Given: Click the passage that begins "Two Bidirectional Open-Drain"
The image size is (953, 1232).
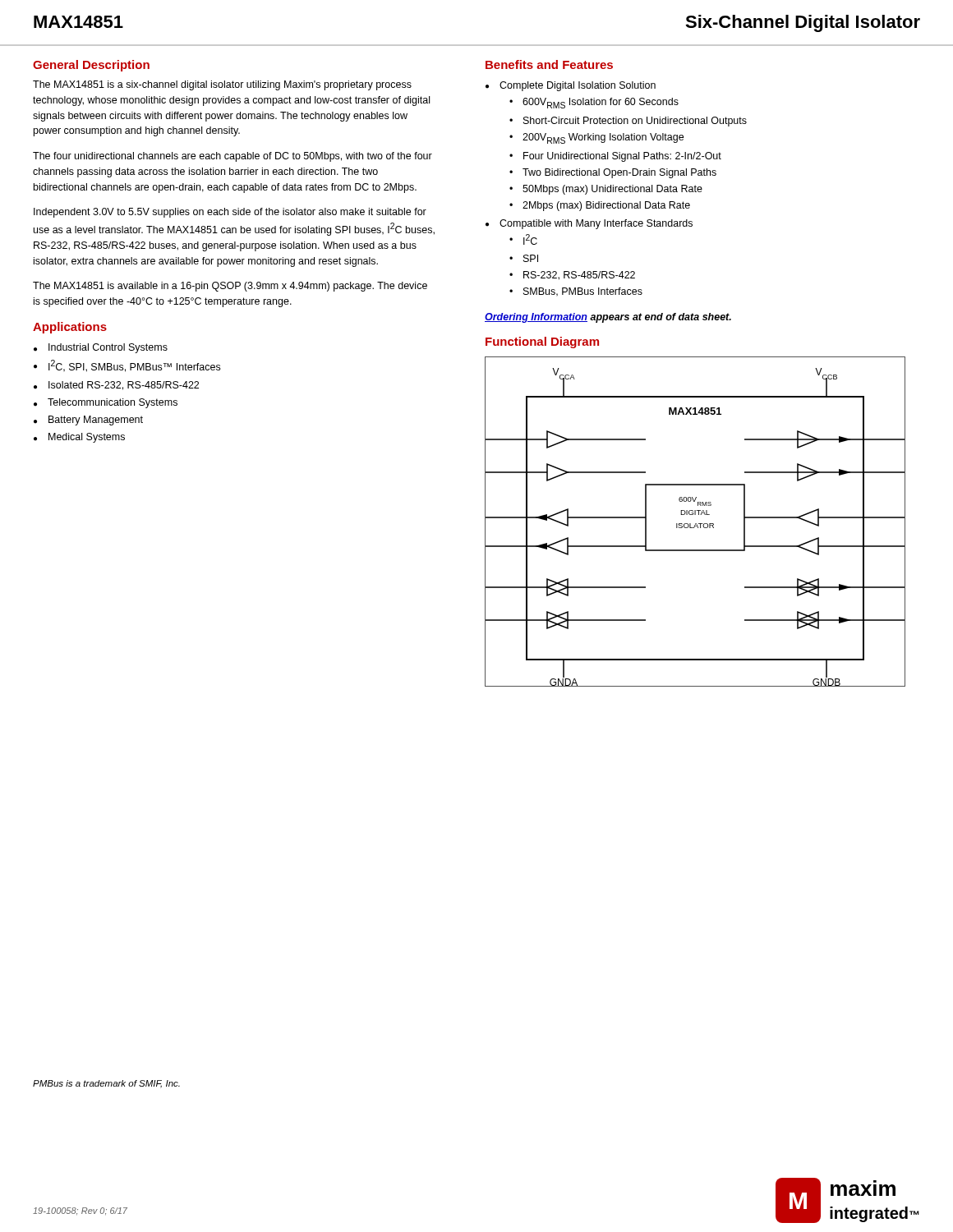Looking at the screenshot, I should (620, 173).
